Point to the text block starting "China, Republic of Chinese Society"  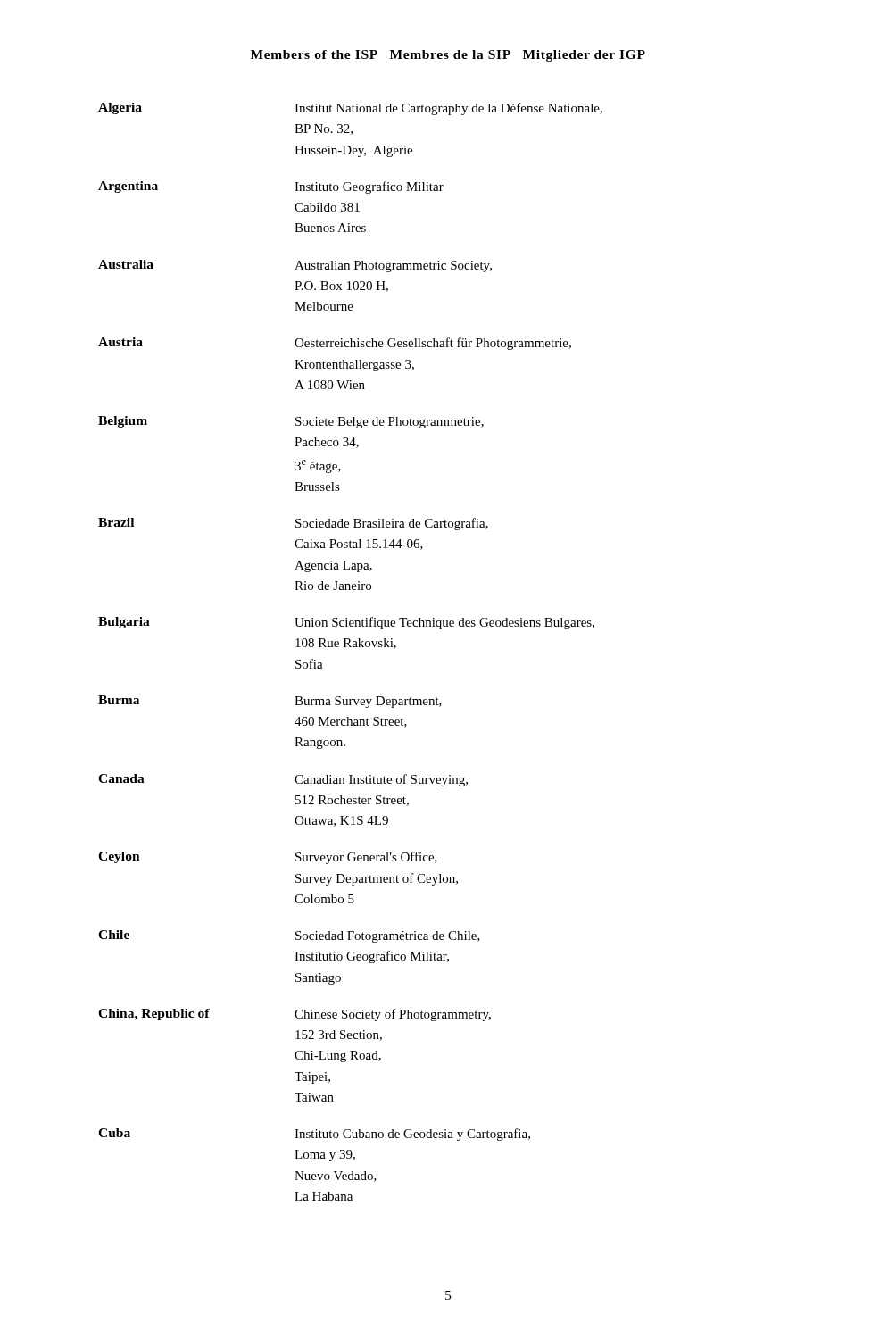tap(295, 1056)
